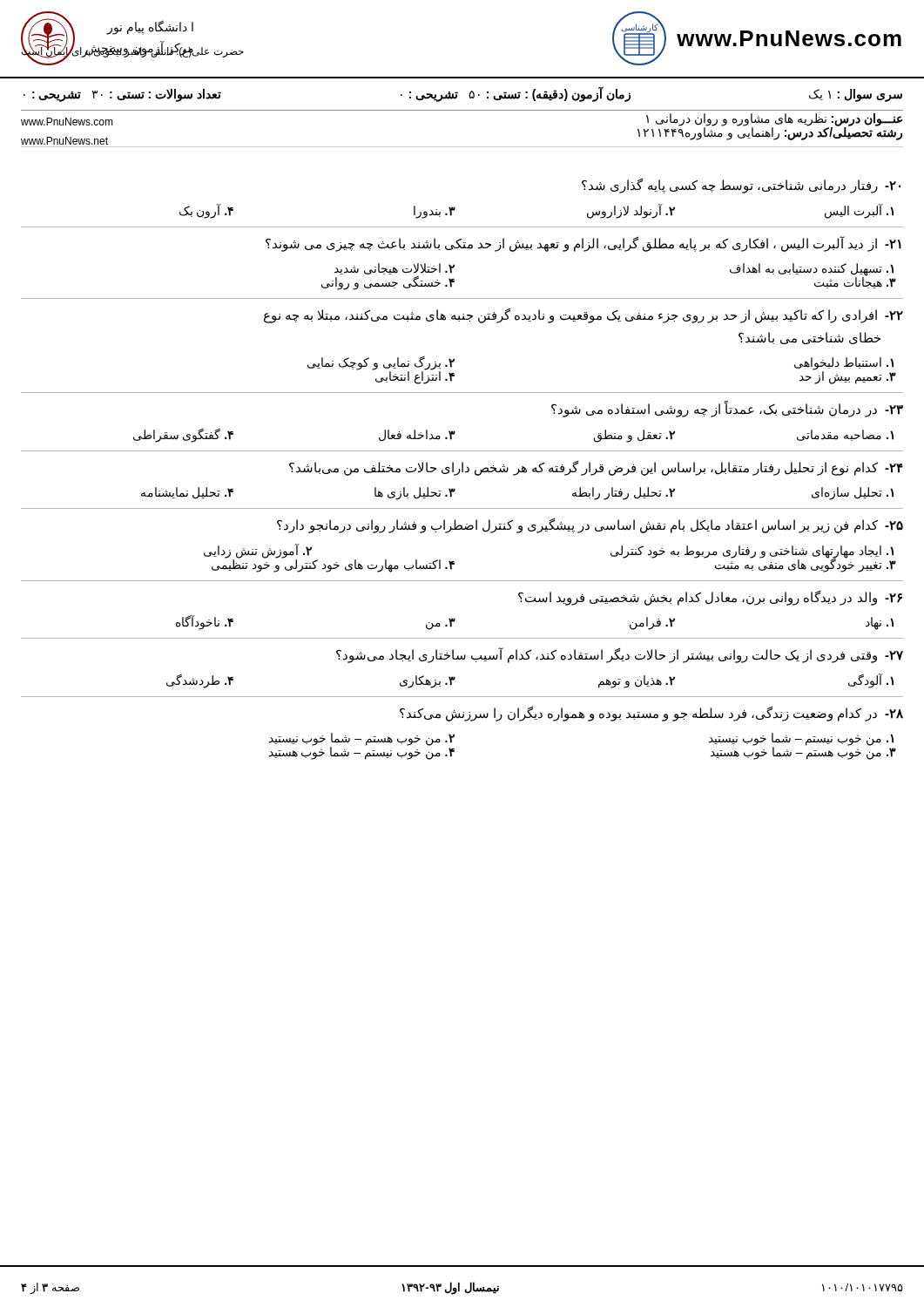Locate the text starting "۲۵- کدام فن زیر بر اساس"

pos(590,526)
